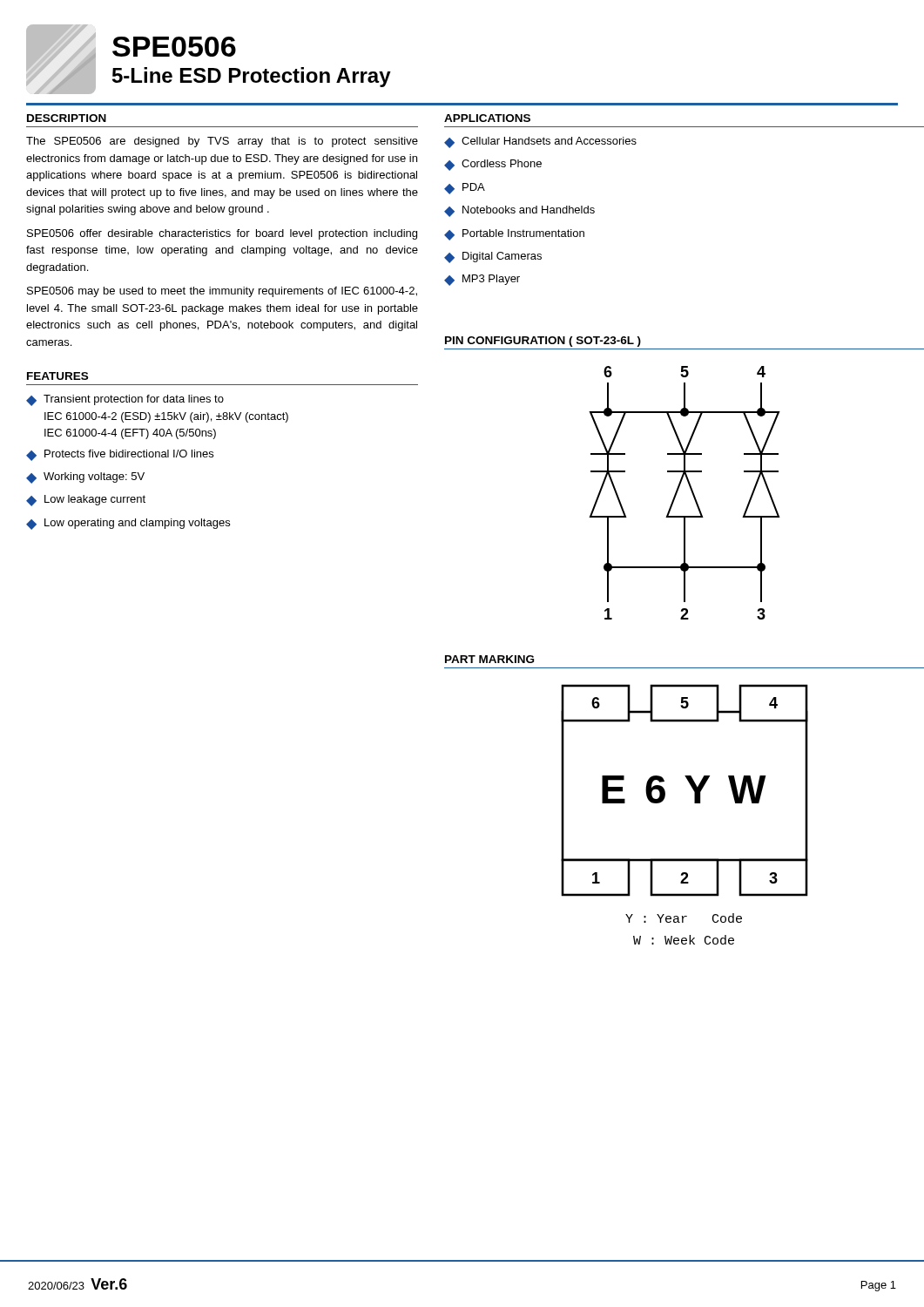Find "◆ Digital Cameras" on this page

(493, 257)
